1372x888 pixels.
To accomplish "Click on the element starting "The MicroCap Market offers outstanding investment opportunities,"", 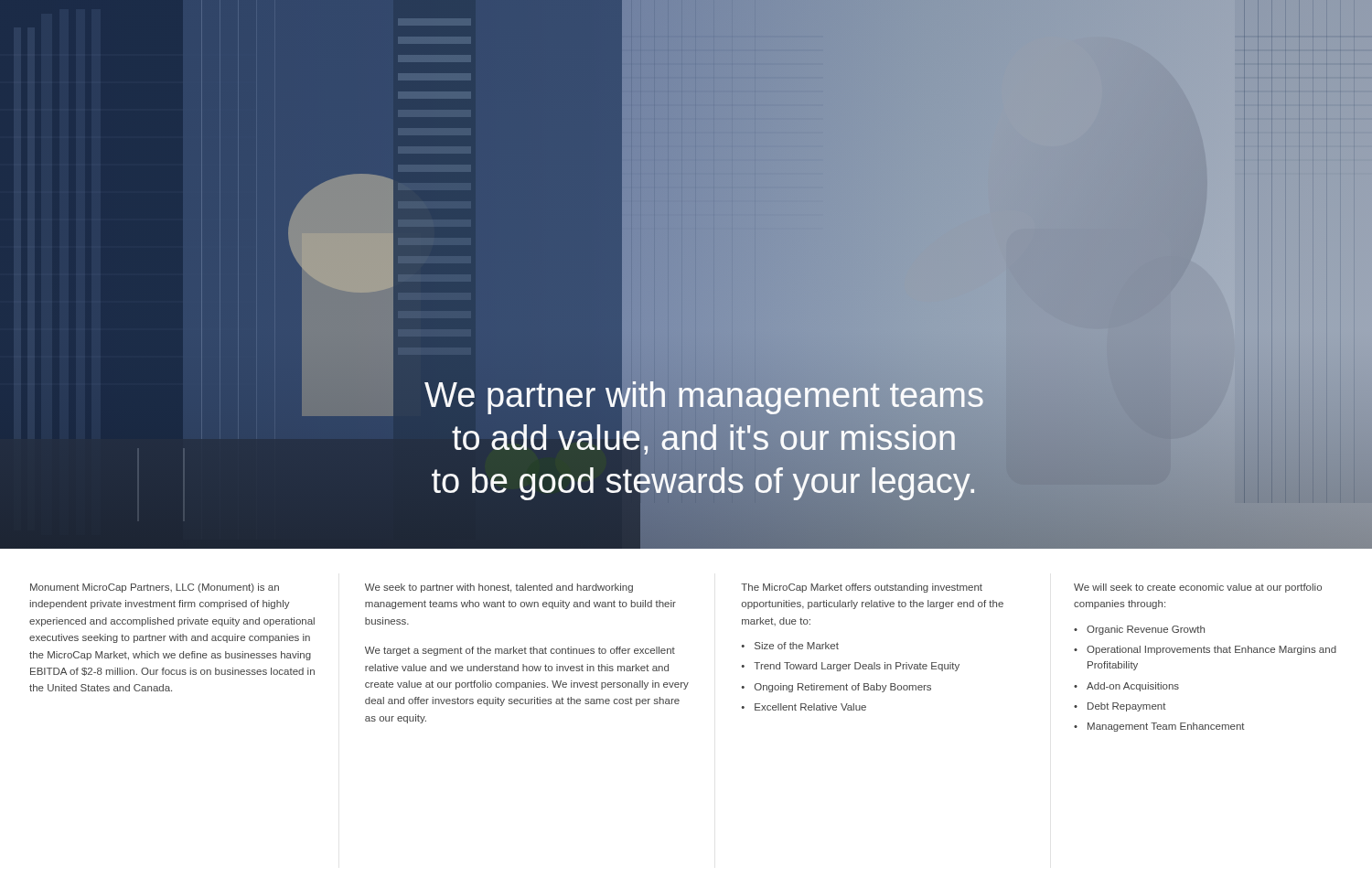I will click(x=872, y=604).
